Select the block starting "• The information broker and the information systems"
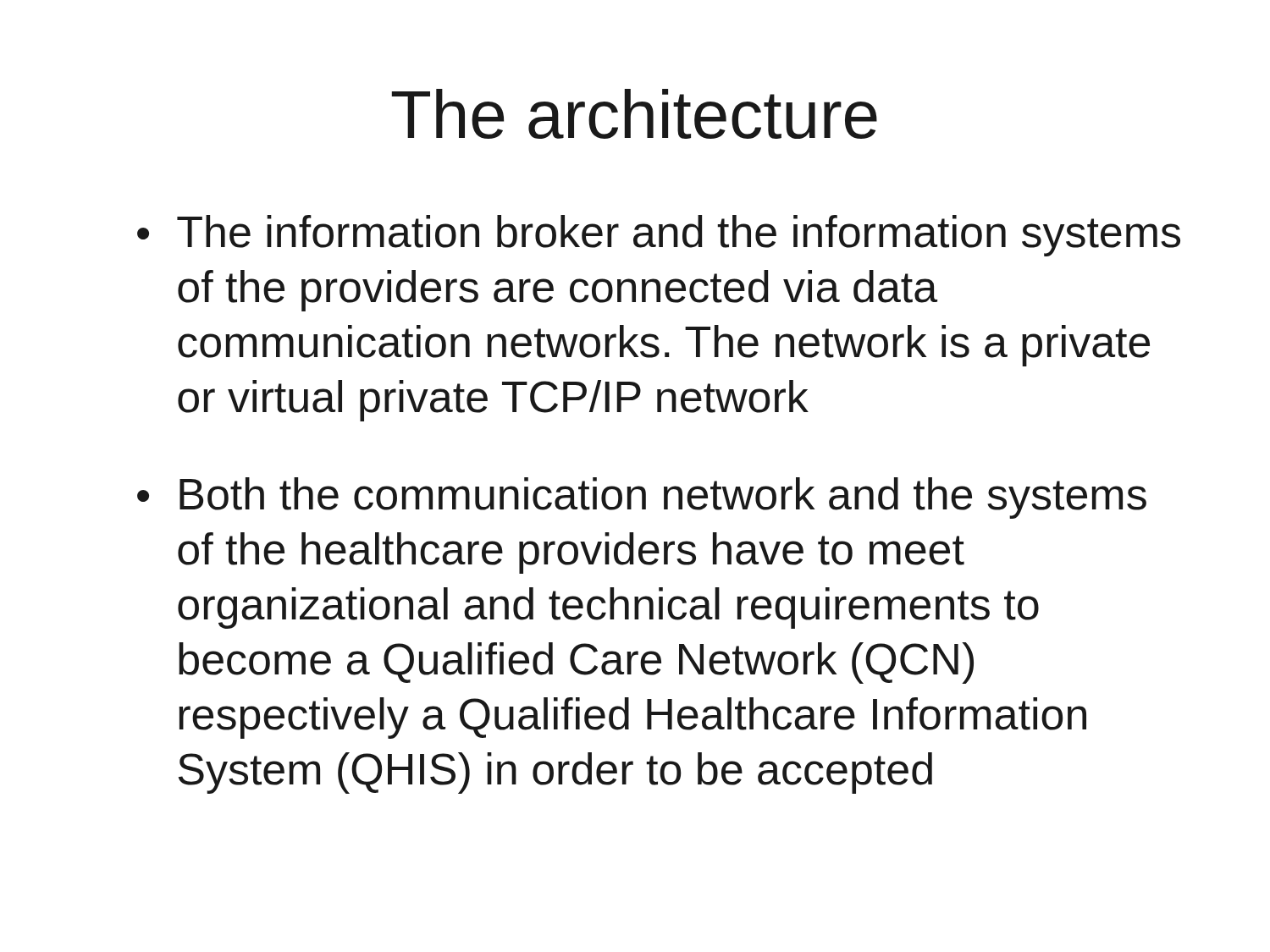 (660, 315)
